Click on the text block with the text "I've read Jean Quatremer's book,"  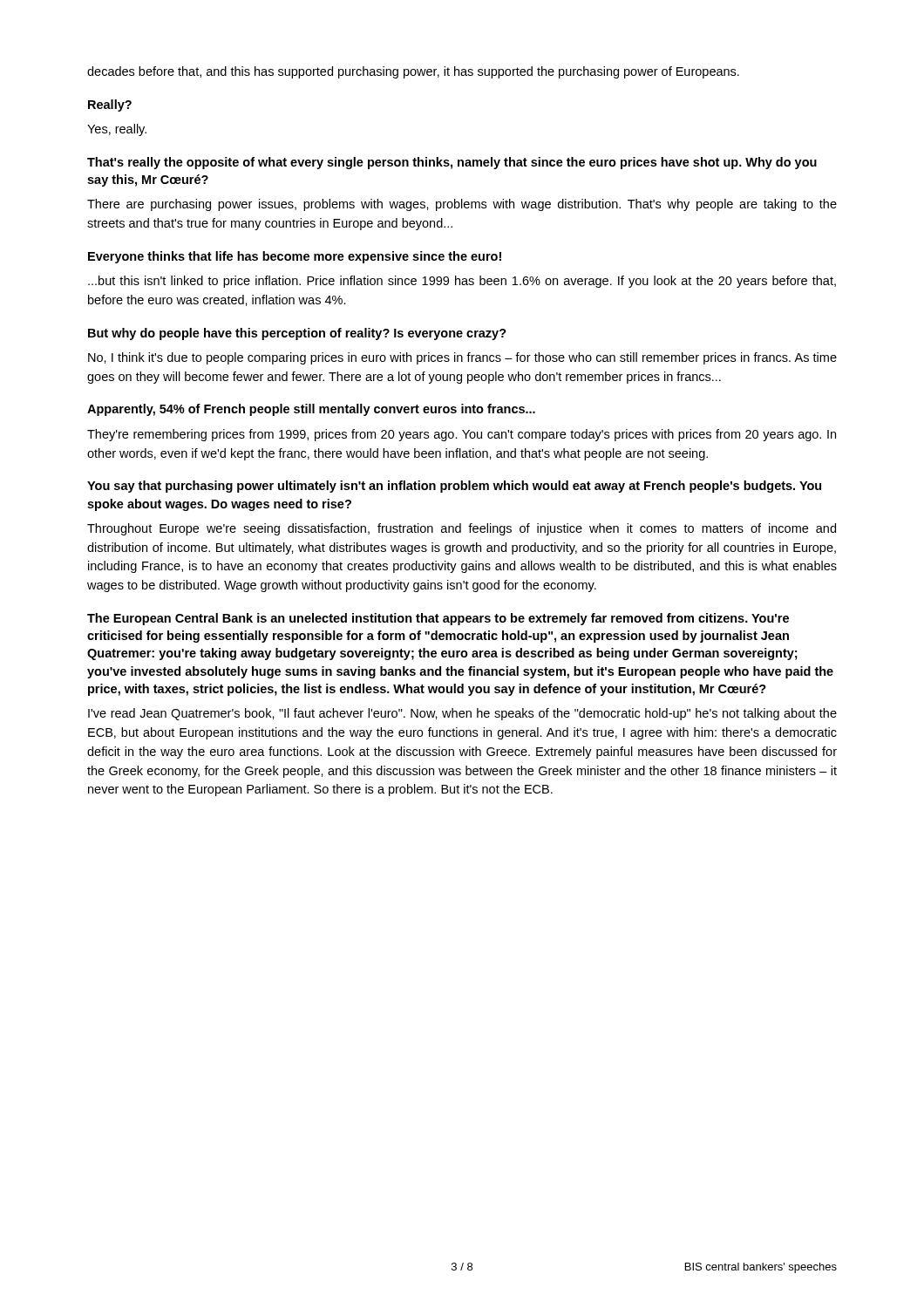(462, 752)
